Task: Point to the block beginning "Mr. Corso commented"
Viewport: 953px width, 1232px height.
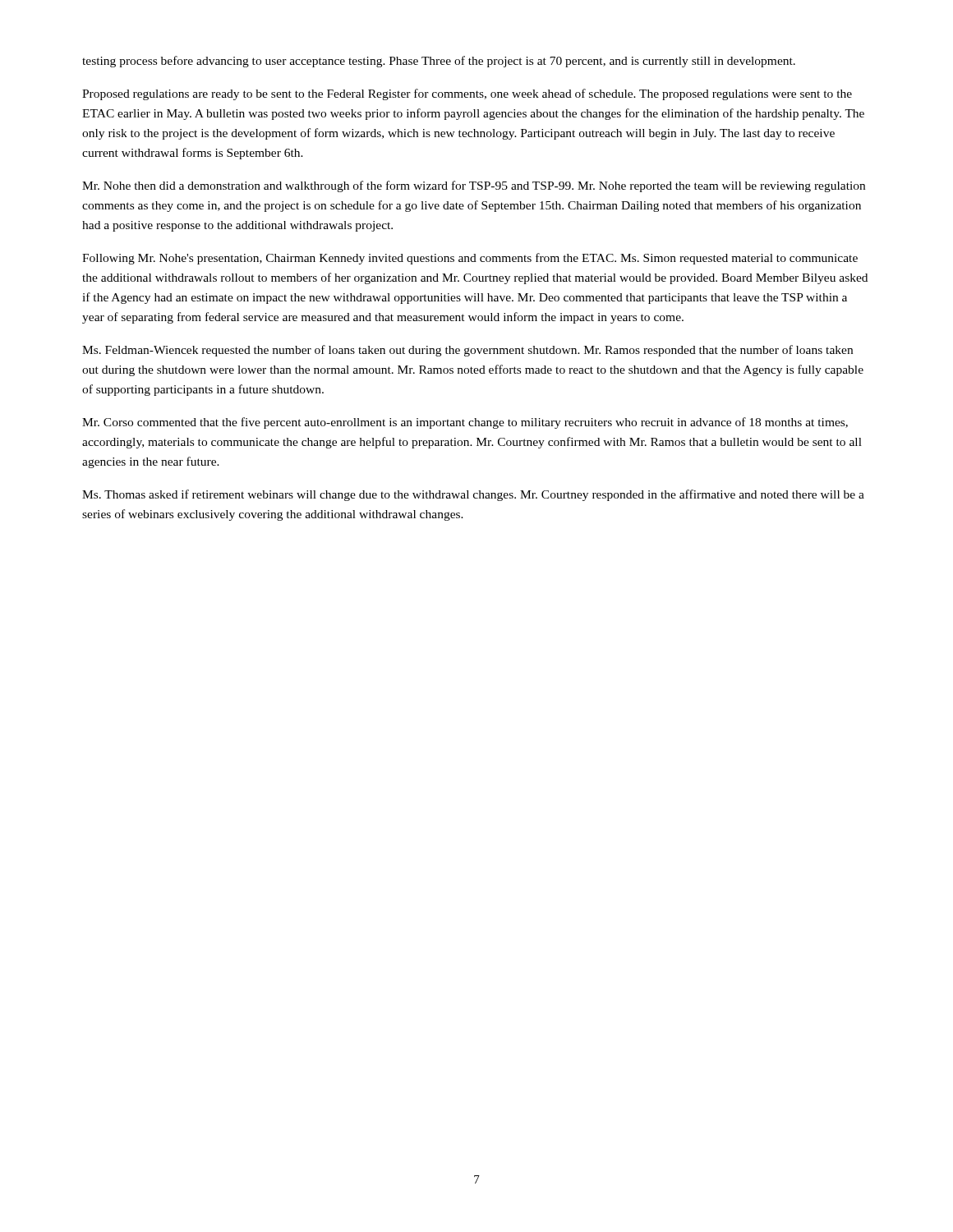Action: (x=476, y=442)
